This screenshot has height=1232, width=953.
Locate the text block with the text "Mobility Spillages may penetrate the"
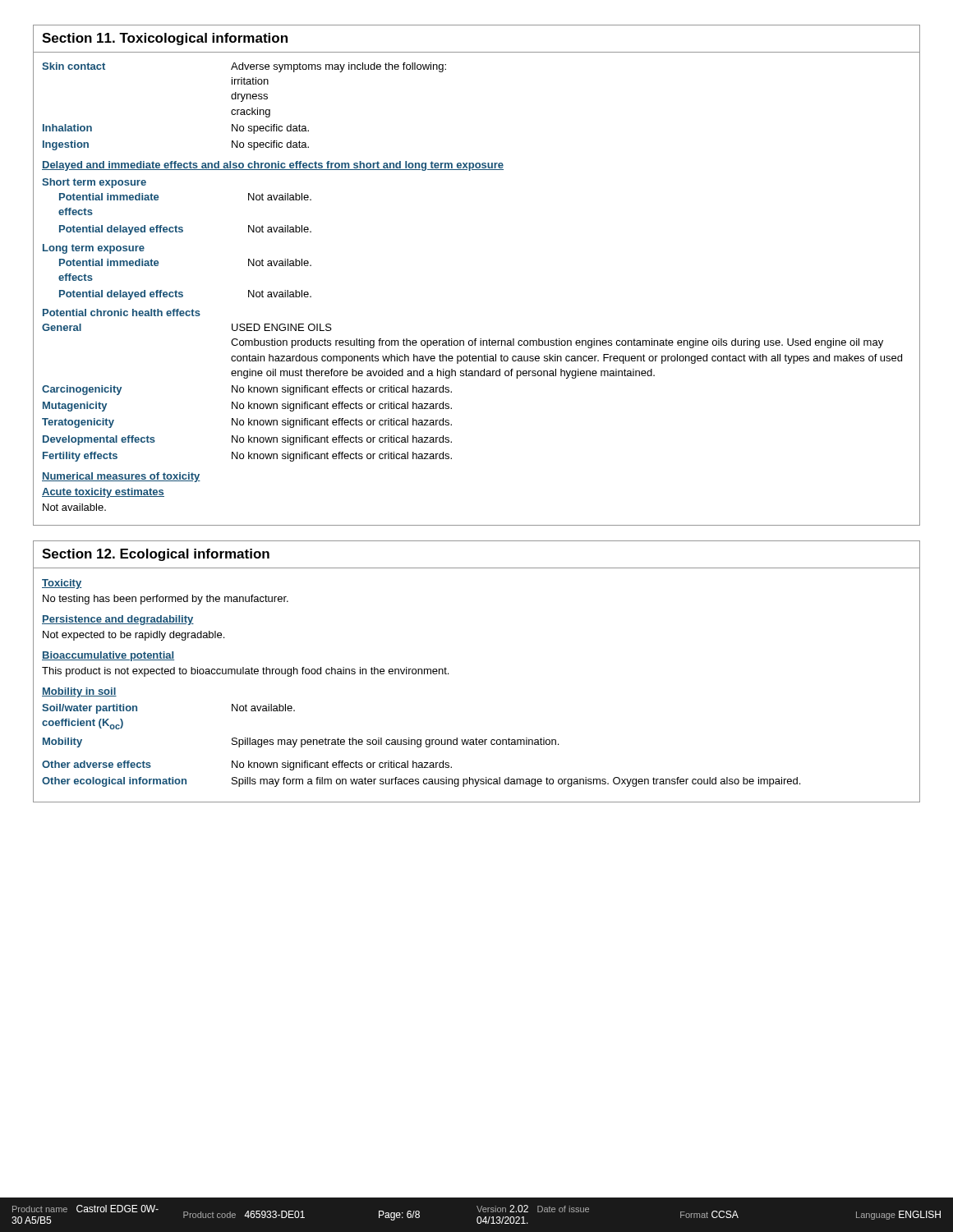(x=476, y=742)
